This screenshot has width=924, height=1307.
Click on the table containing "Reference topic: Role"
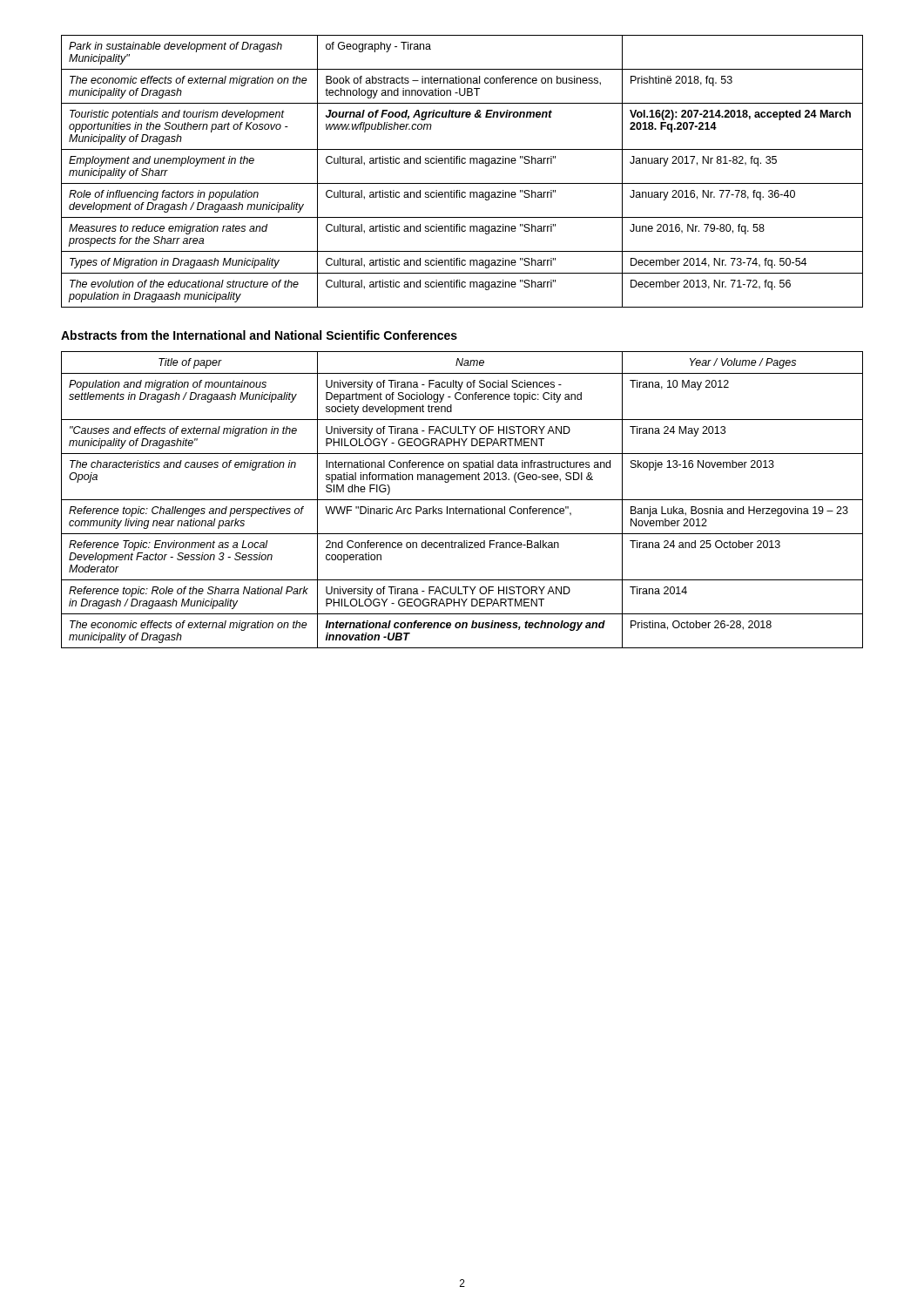462,500
